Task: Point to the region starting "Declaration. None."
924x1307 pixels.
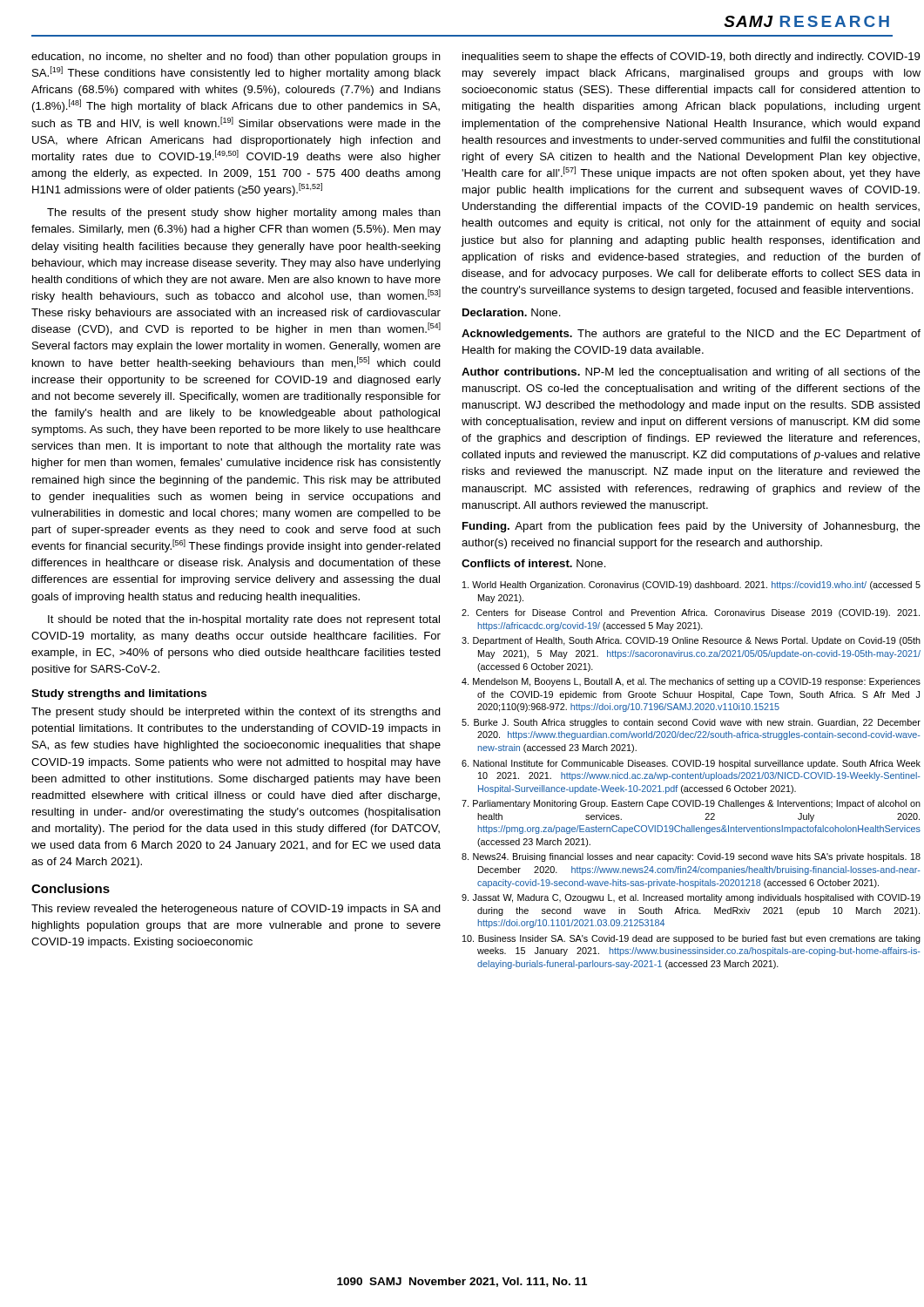Action: click(x=512, y=312)
